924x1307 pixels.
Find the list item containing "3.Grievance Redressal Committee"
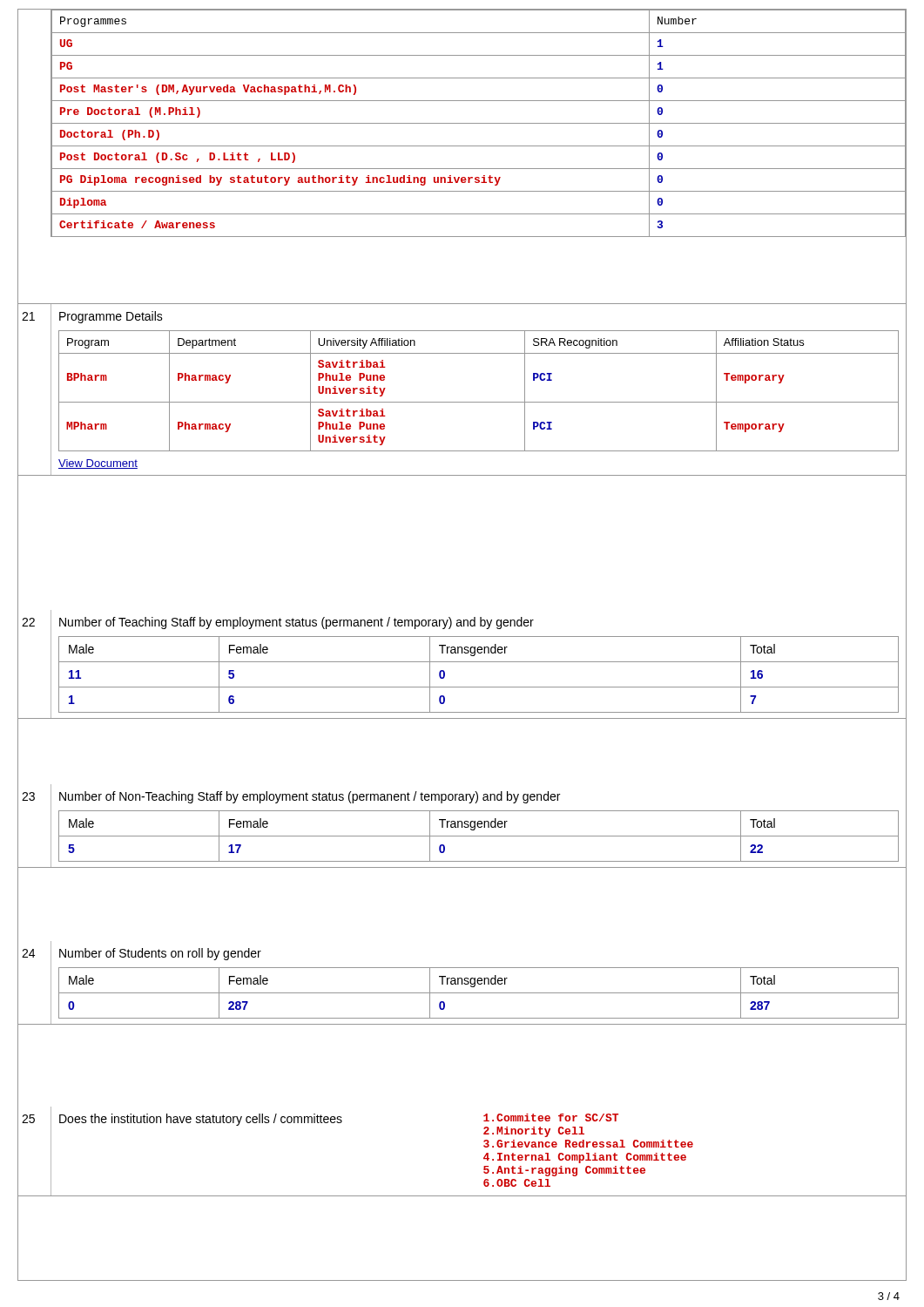coord(588,1145)
